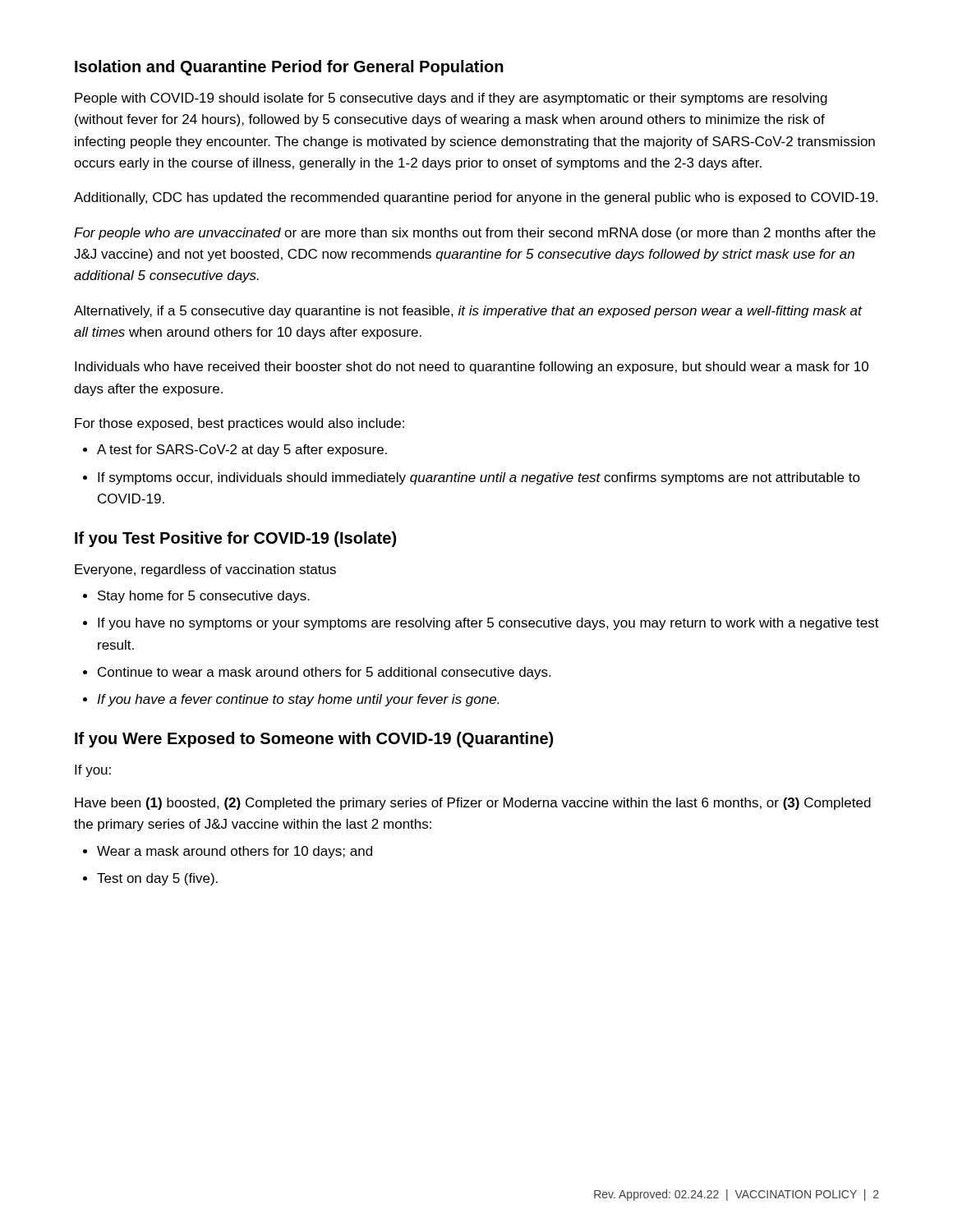The height and width of the screenshot is (1232, 953).
Task: Point to the block beginning "Wear a mask around others for"
Action: [235, 851]
